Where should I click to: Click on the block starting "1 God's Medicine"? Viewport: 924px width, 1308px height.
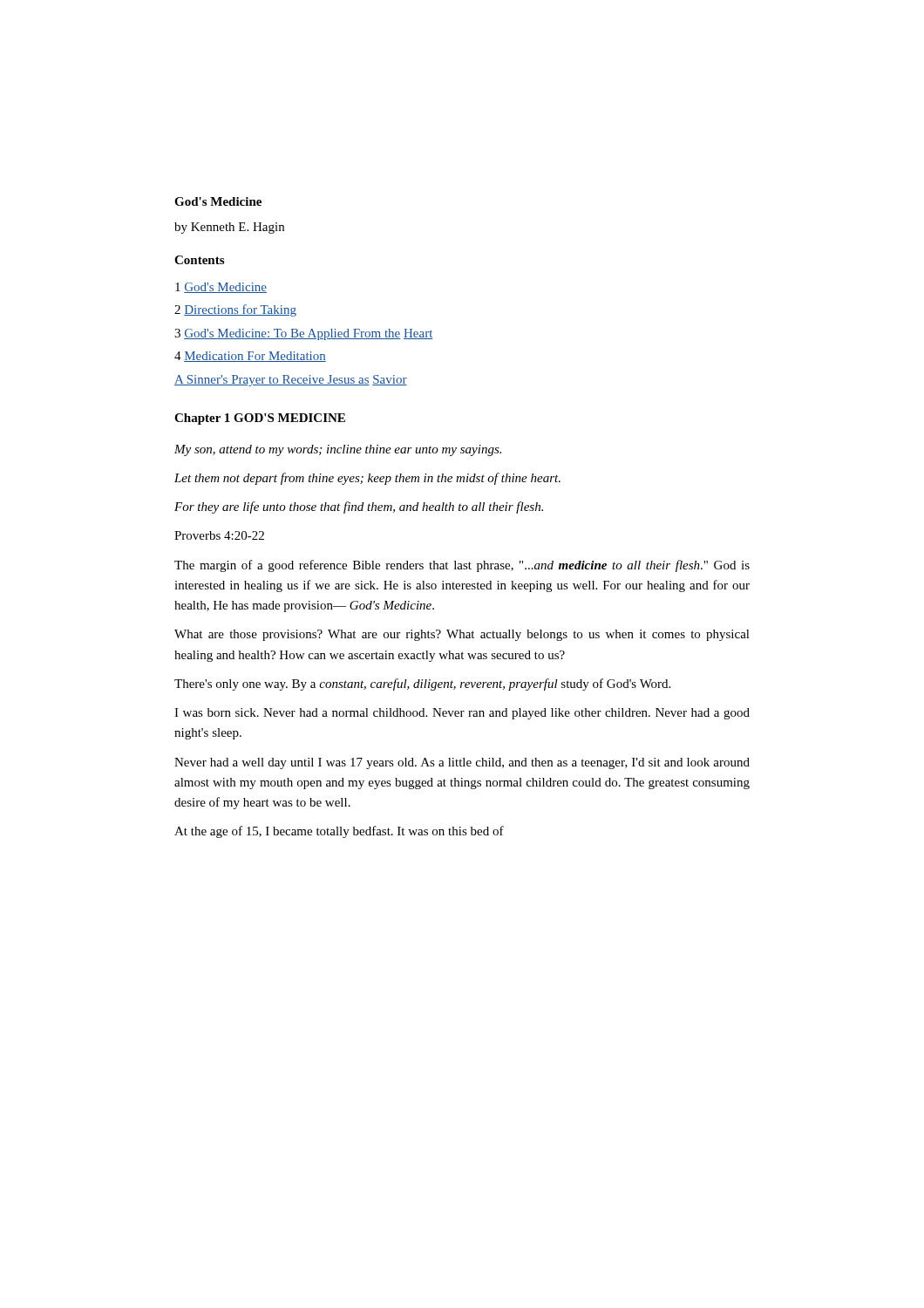(x=221, y=288)
